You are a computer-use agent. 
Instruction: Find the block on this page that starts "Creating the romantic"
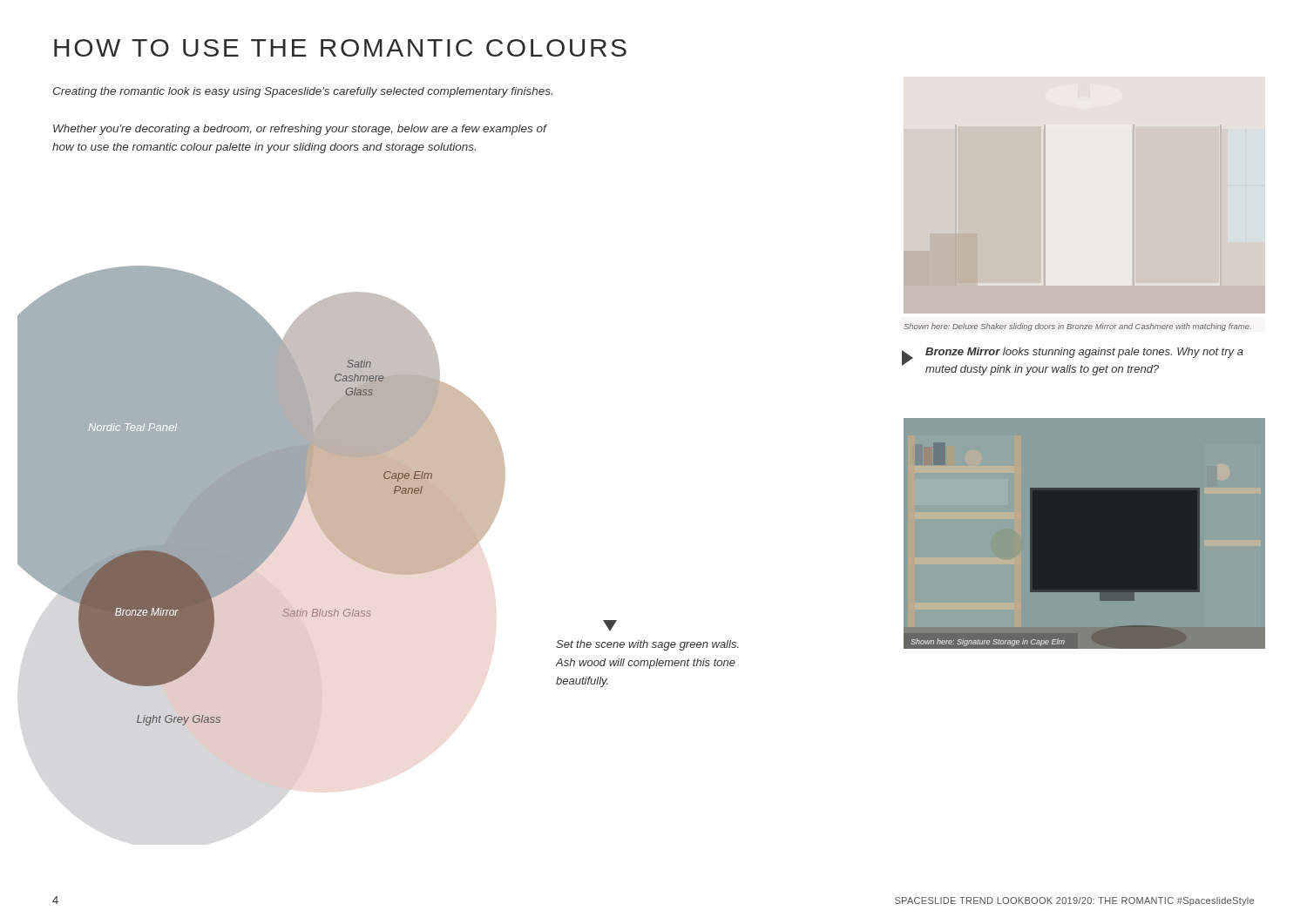click(x=303, y=91)
